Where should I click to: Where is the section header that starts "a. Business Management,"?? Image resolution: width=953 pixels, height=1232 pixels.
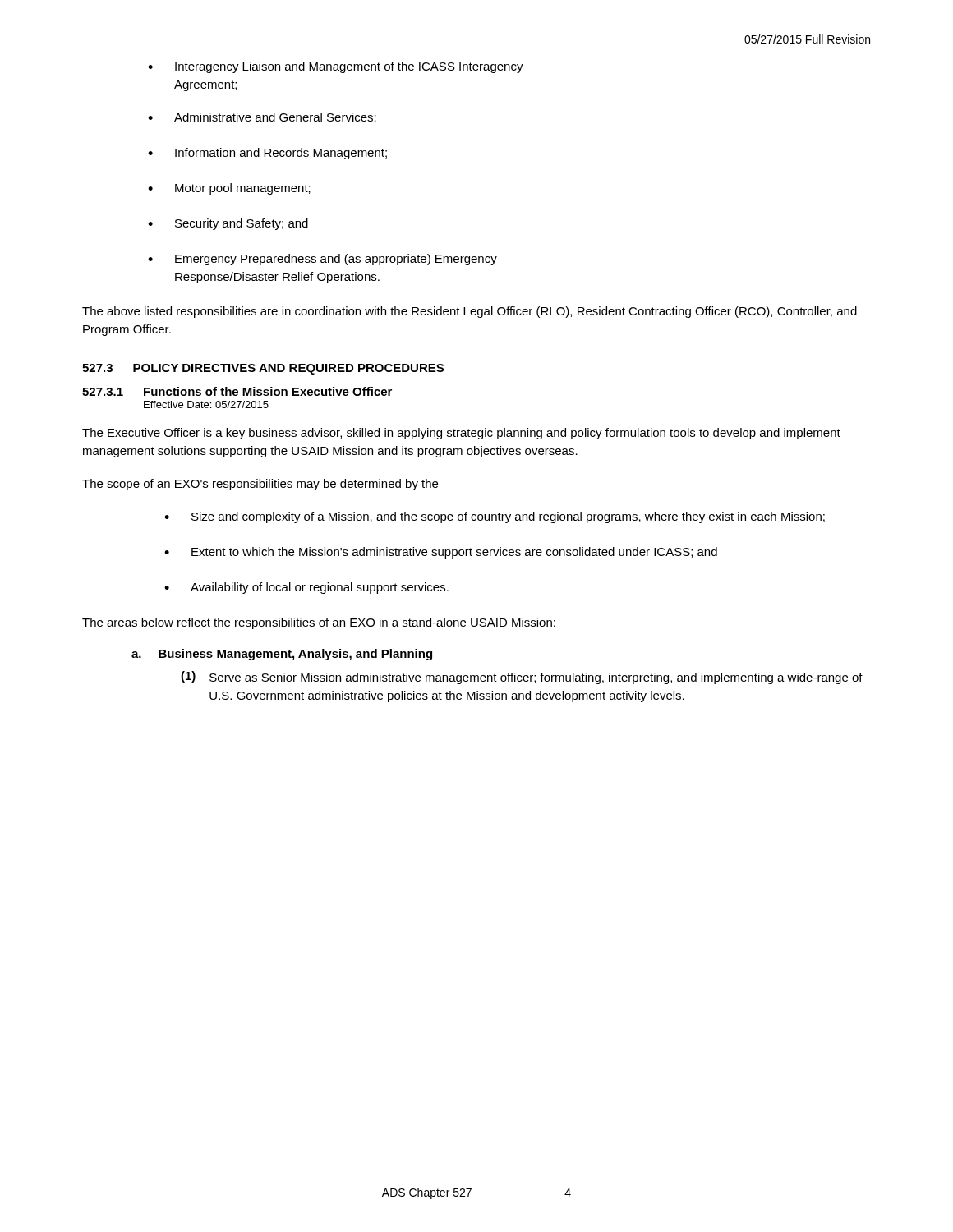point(282,653)
